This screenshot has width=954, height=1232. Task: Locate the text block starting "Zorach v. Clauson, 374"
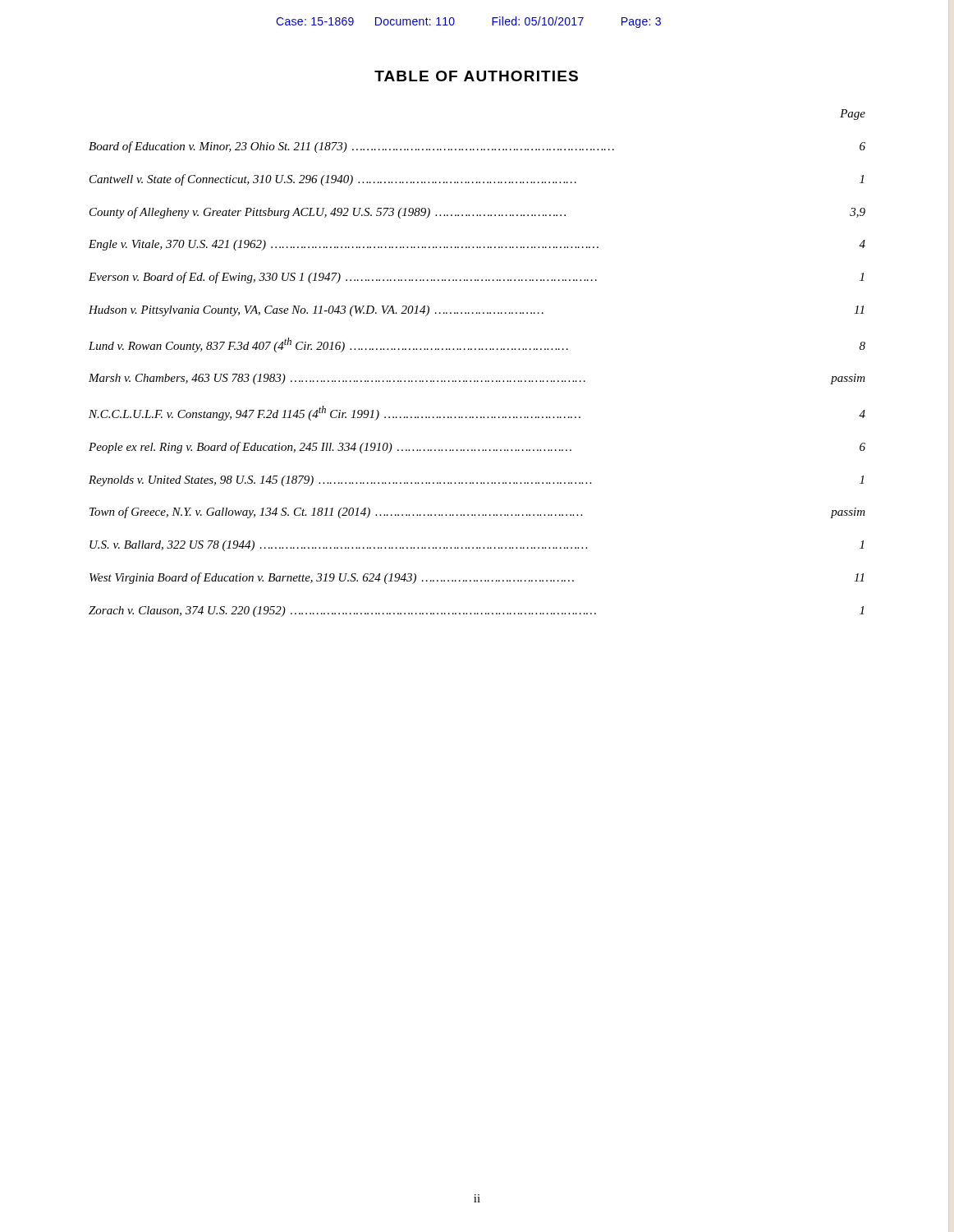click(x=477, y=611)
